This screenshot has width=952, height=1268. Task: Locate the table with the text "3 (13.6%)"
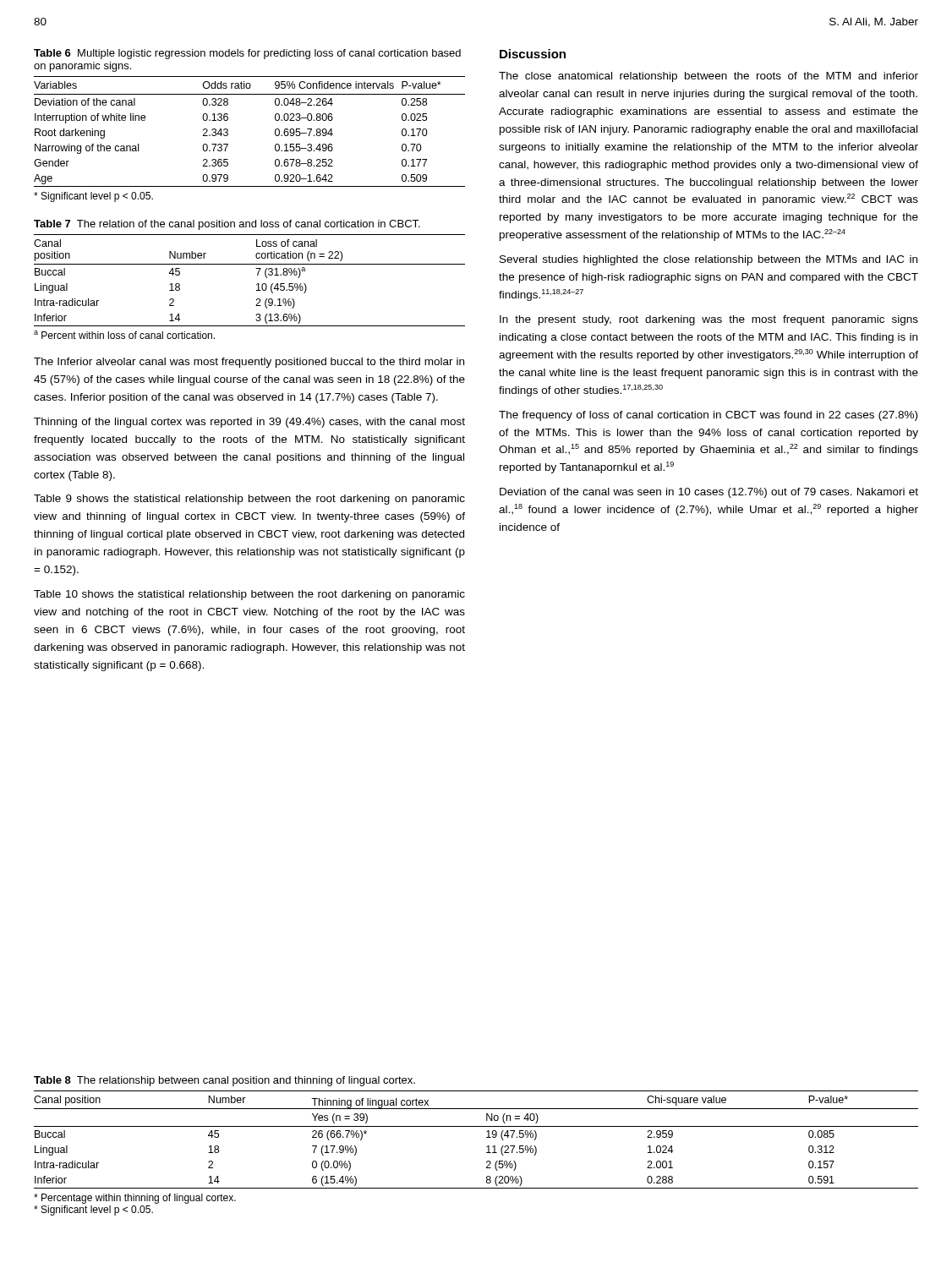click(x=249, y=279)
